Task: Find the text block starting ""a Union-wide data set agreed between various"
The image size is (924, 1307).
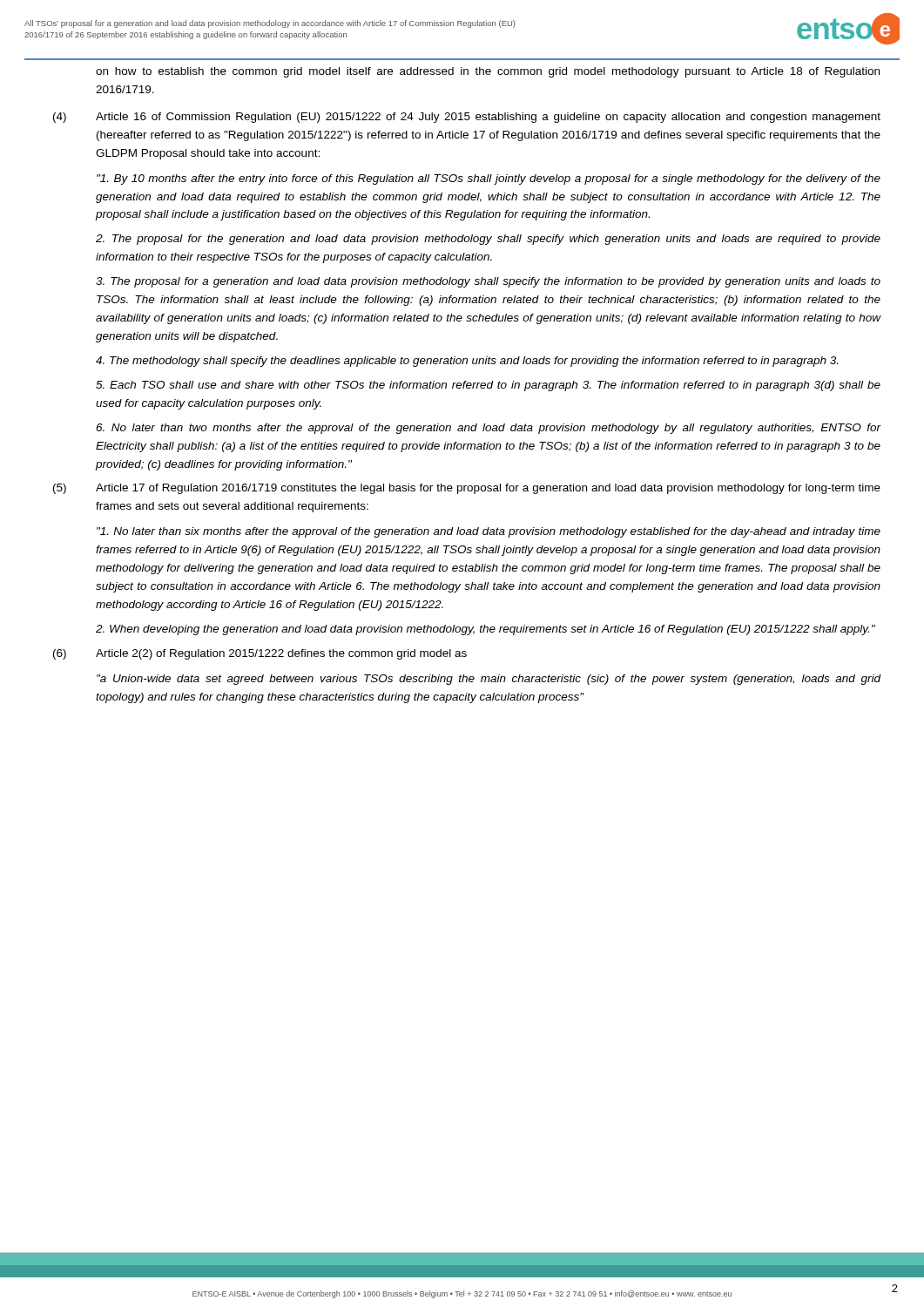Action: pyautogui.click(x=488, y=687)
